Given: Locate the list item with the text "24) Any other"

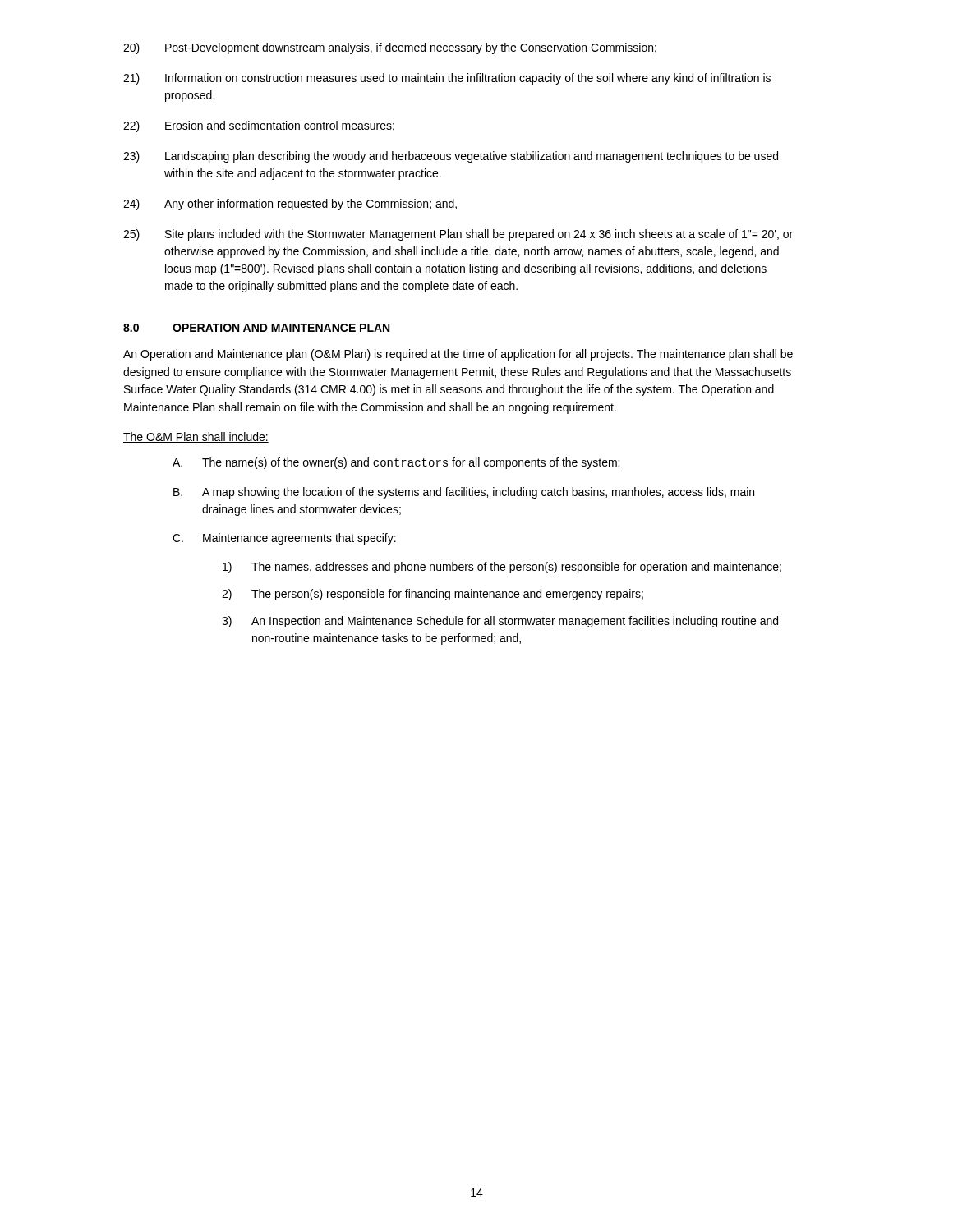Looking at the screenshot, I should (460, 204).
